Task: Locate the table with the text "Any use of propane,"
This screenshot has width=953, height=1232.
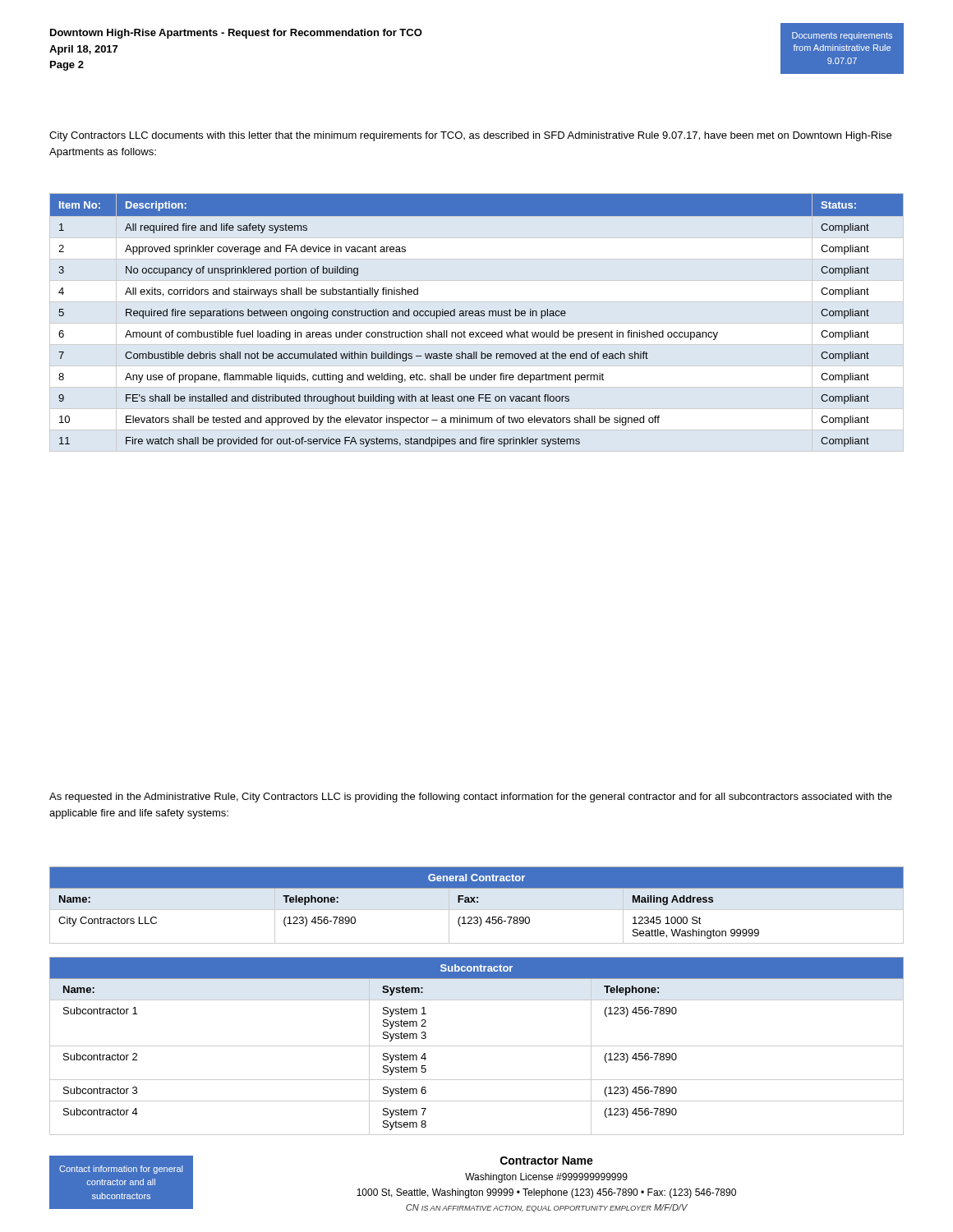Action: click(476, 322)
